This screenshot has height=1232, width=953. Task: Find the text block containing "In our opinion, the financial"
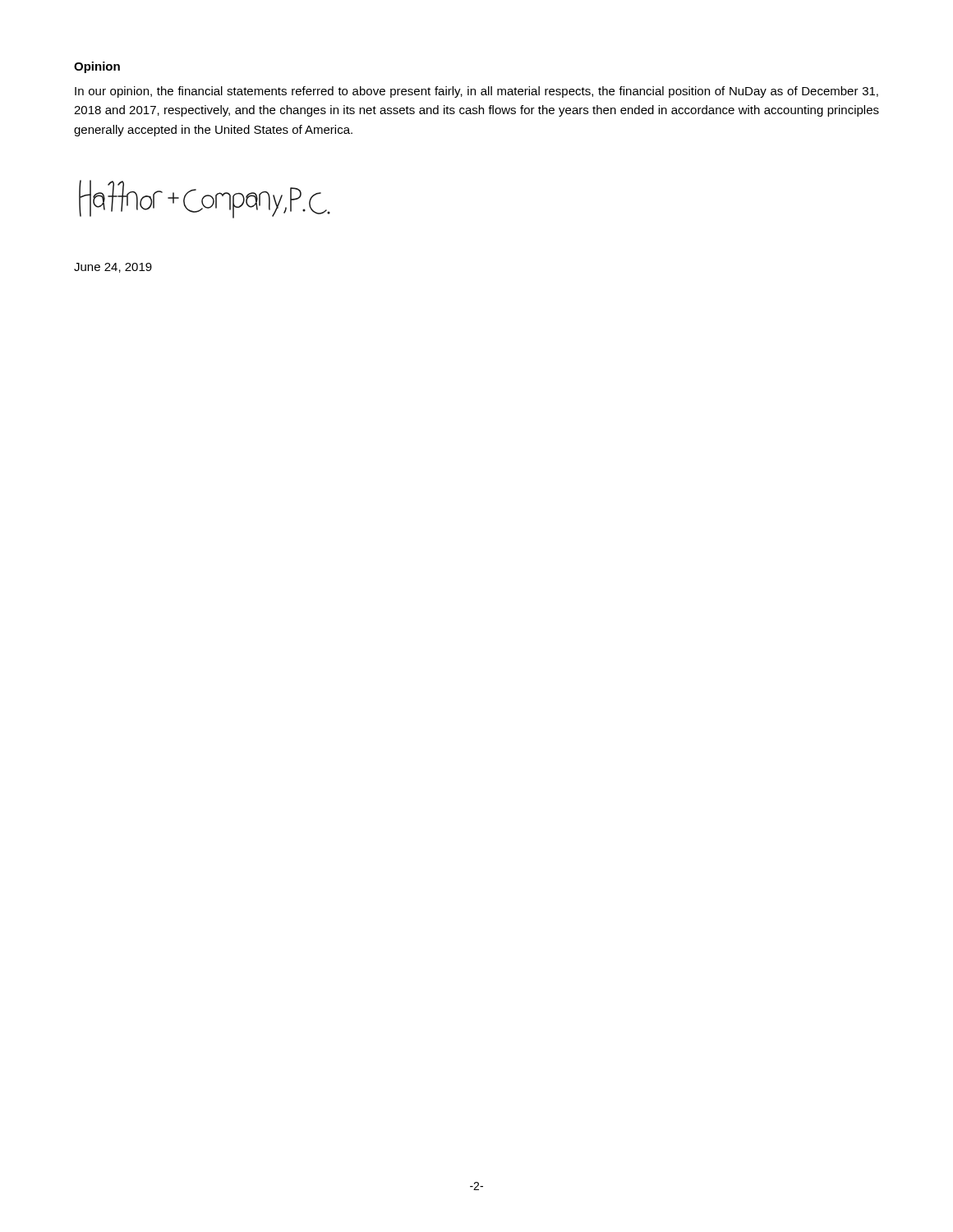[476, 110]
